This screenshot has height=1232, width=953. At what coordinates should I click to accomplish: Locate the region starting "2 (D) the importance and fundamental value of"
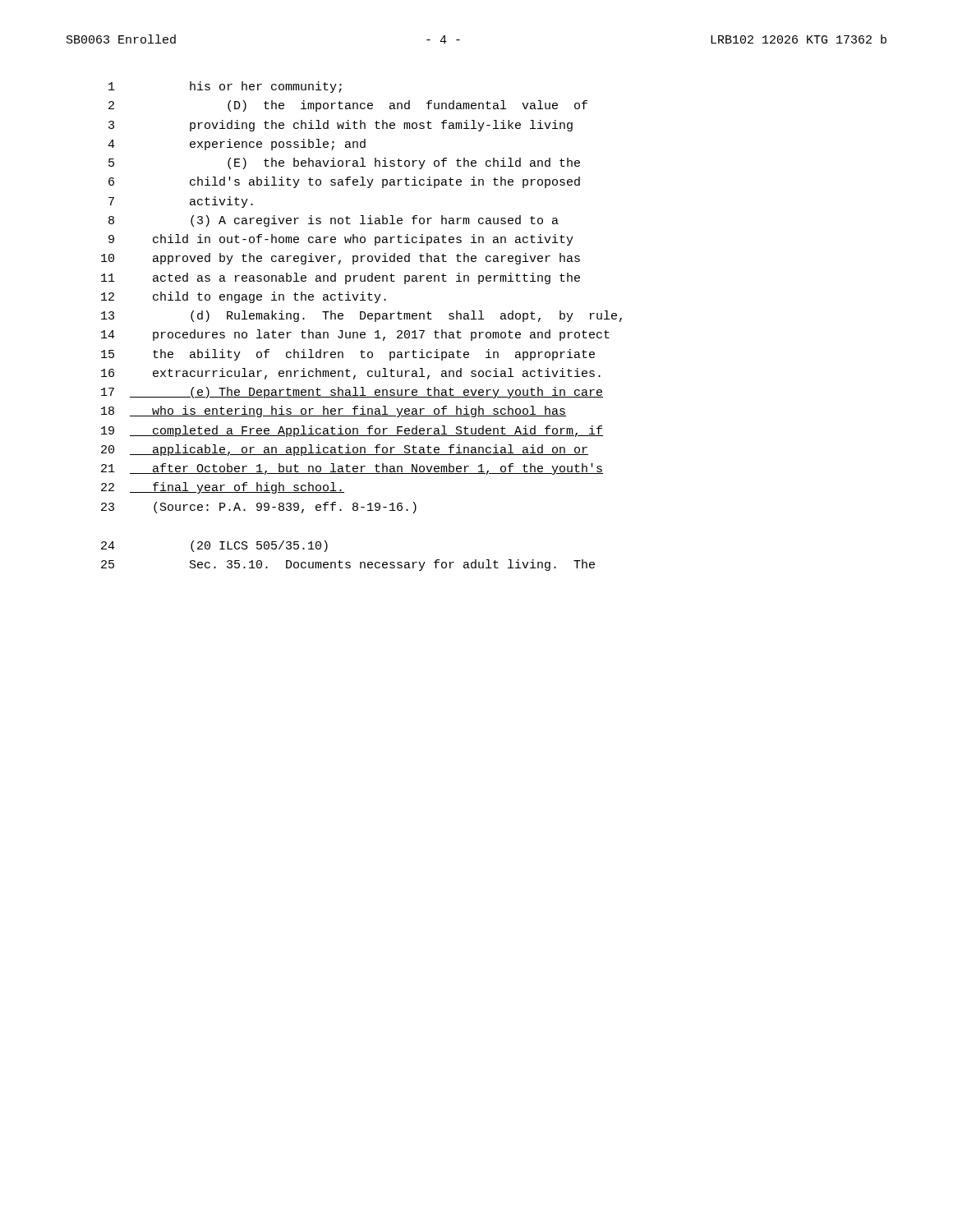coord(476,107)
